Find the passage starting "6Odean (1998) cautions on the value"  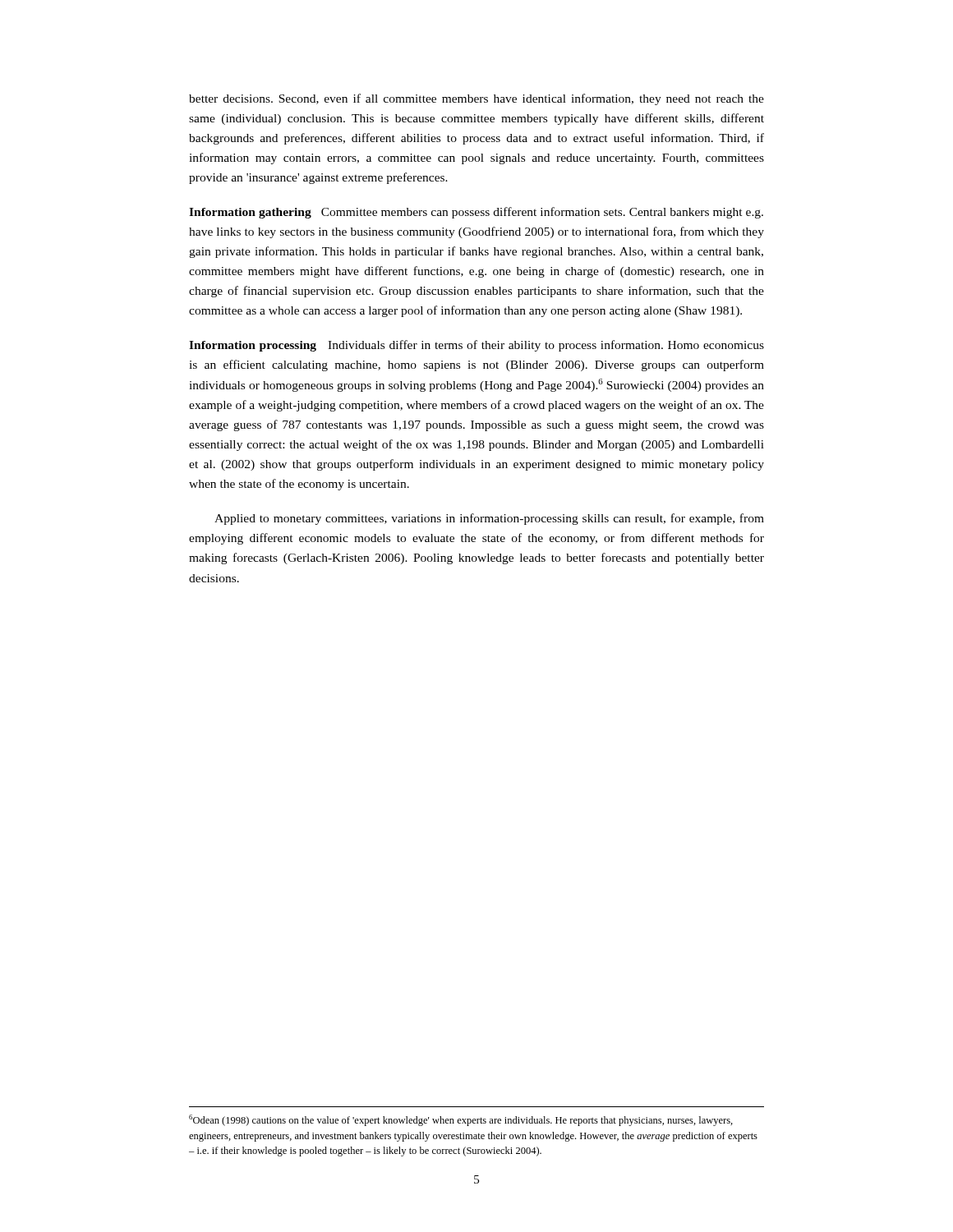(x=473, y=1135)
